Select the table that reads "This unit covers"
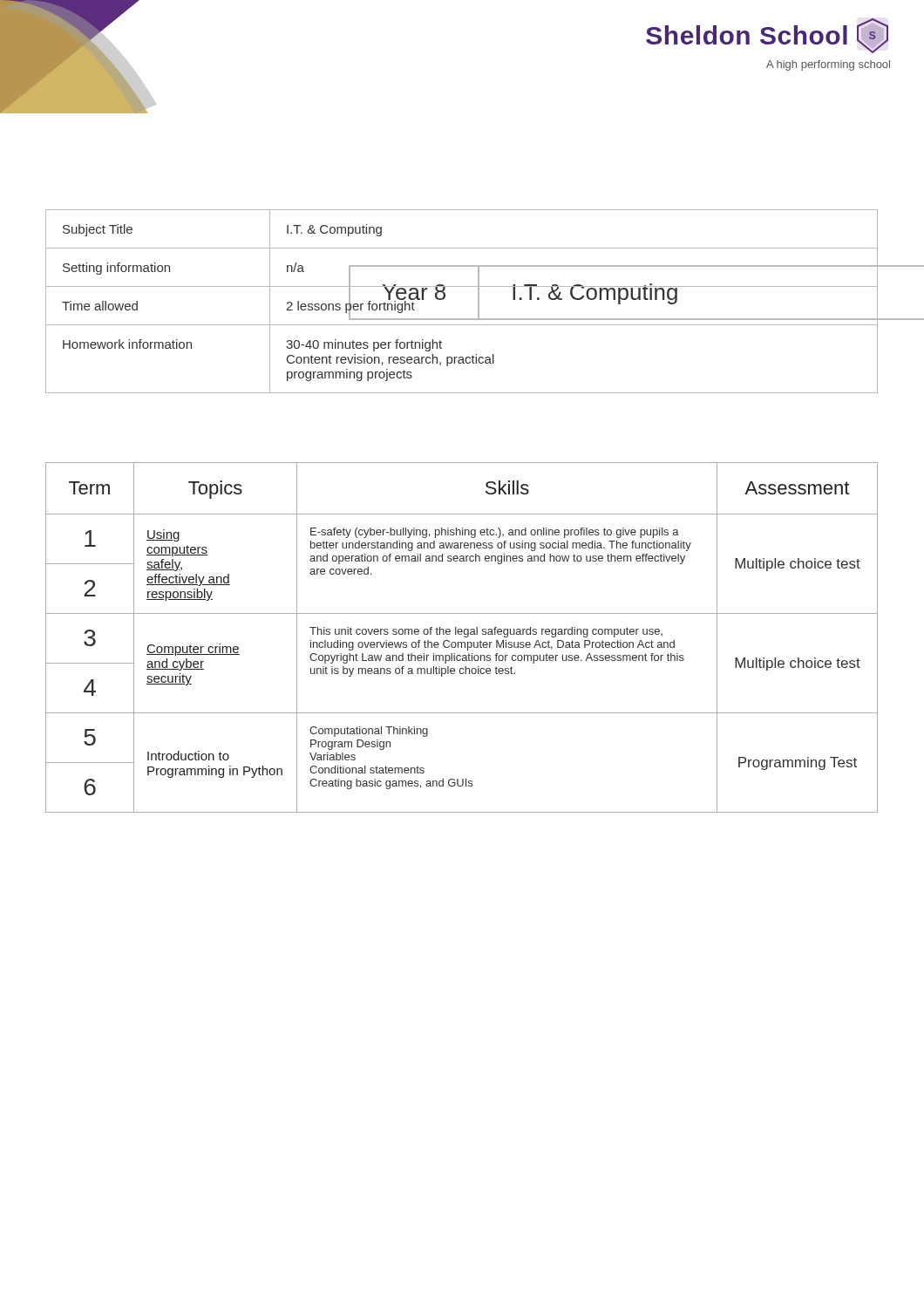This screenshot has width=924, height=1308. (x=462, y=637)
